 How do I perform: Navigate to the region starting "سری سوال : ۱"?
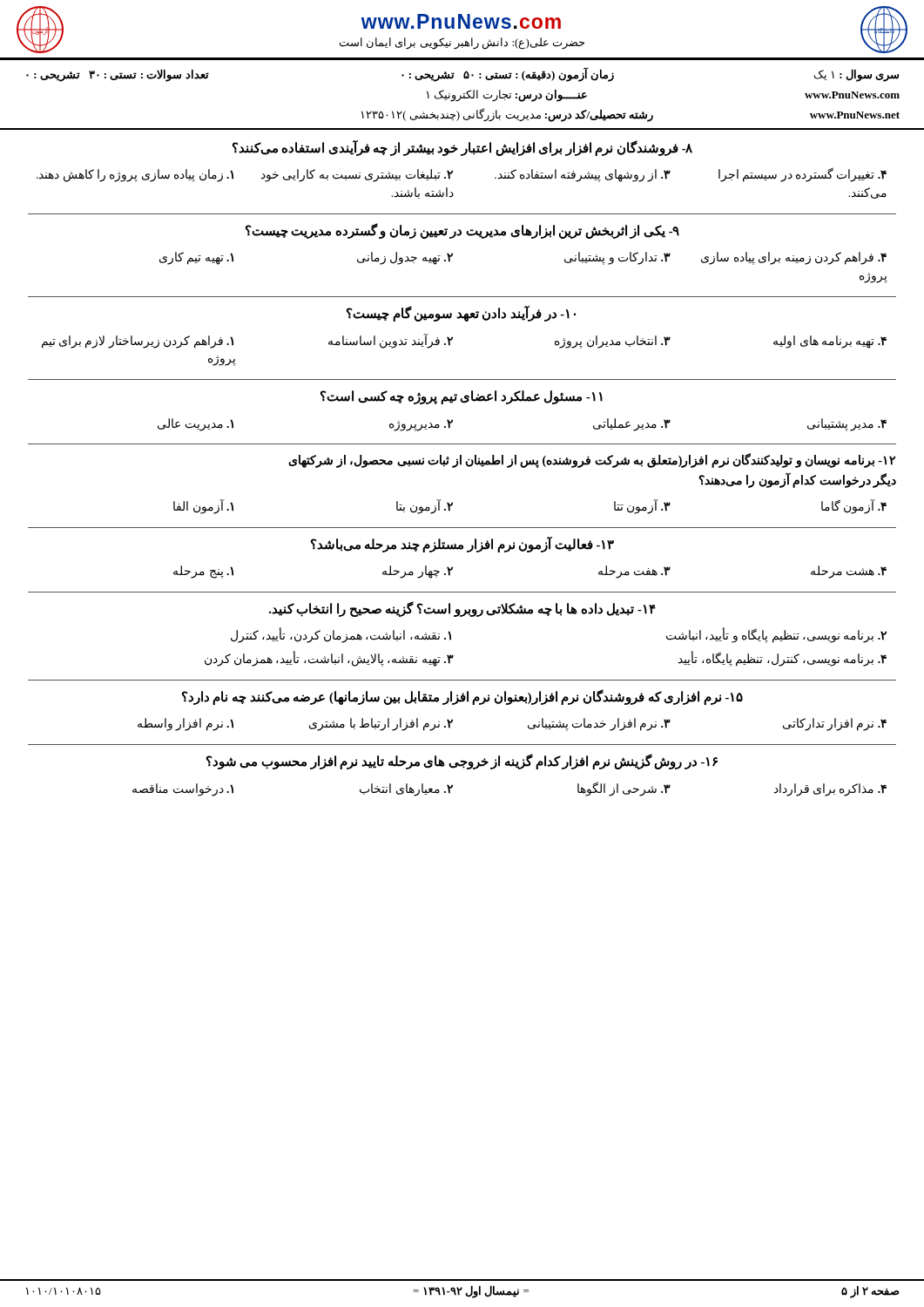pos(462,95)
